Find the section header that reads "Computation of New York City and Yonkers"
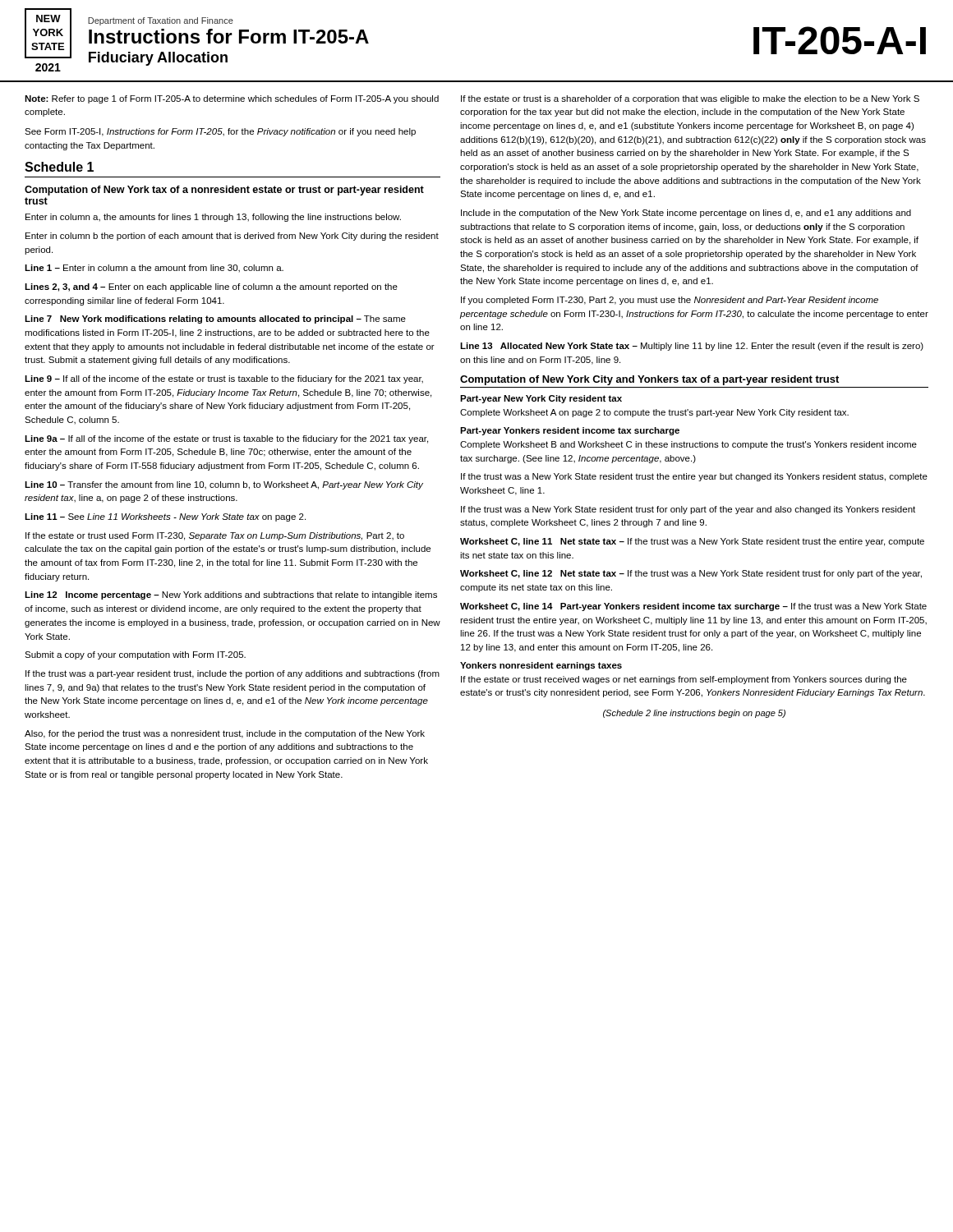 [x=650, y=379]
